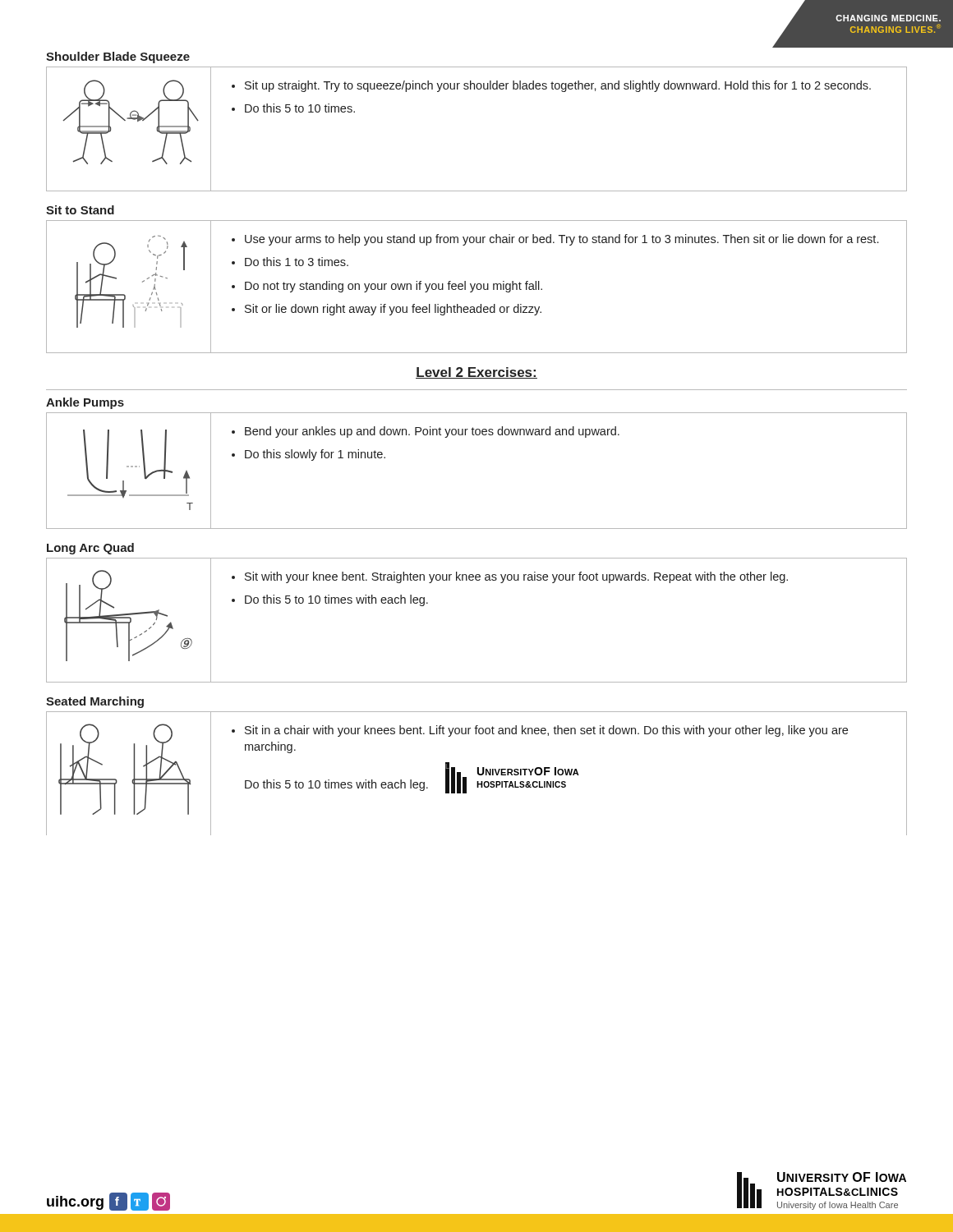The image size is (953, 1232).
Task: Locate the list item containing "Use your arms to help you stand up"
Action: [x=562, y=239]
